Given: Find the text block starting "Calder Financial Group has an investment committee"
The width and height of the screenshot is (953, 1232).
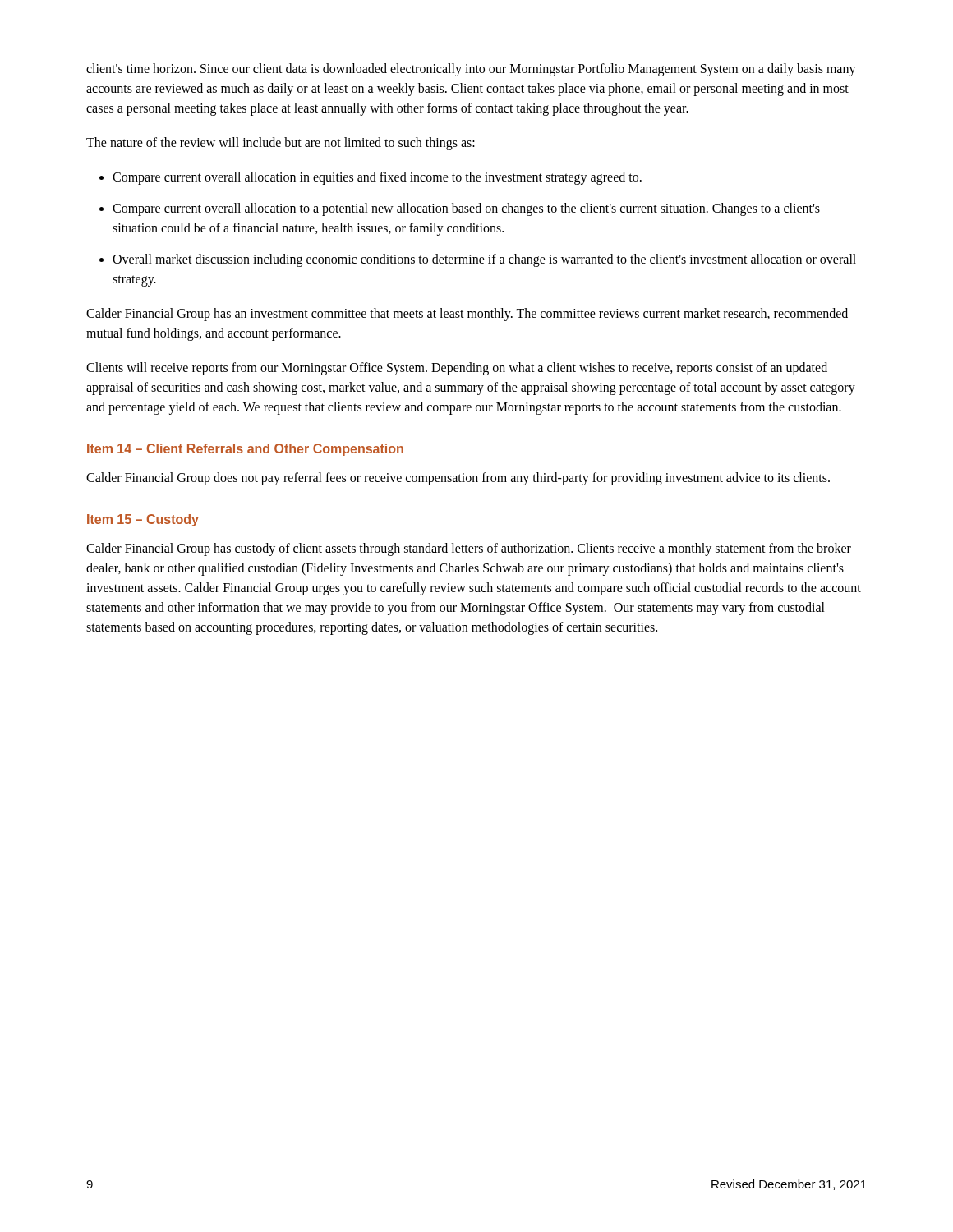Looking at the screenshot, I should tap(467, 323).
